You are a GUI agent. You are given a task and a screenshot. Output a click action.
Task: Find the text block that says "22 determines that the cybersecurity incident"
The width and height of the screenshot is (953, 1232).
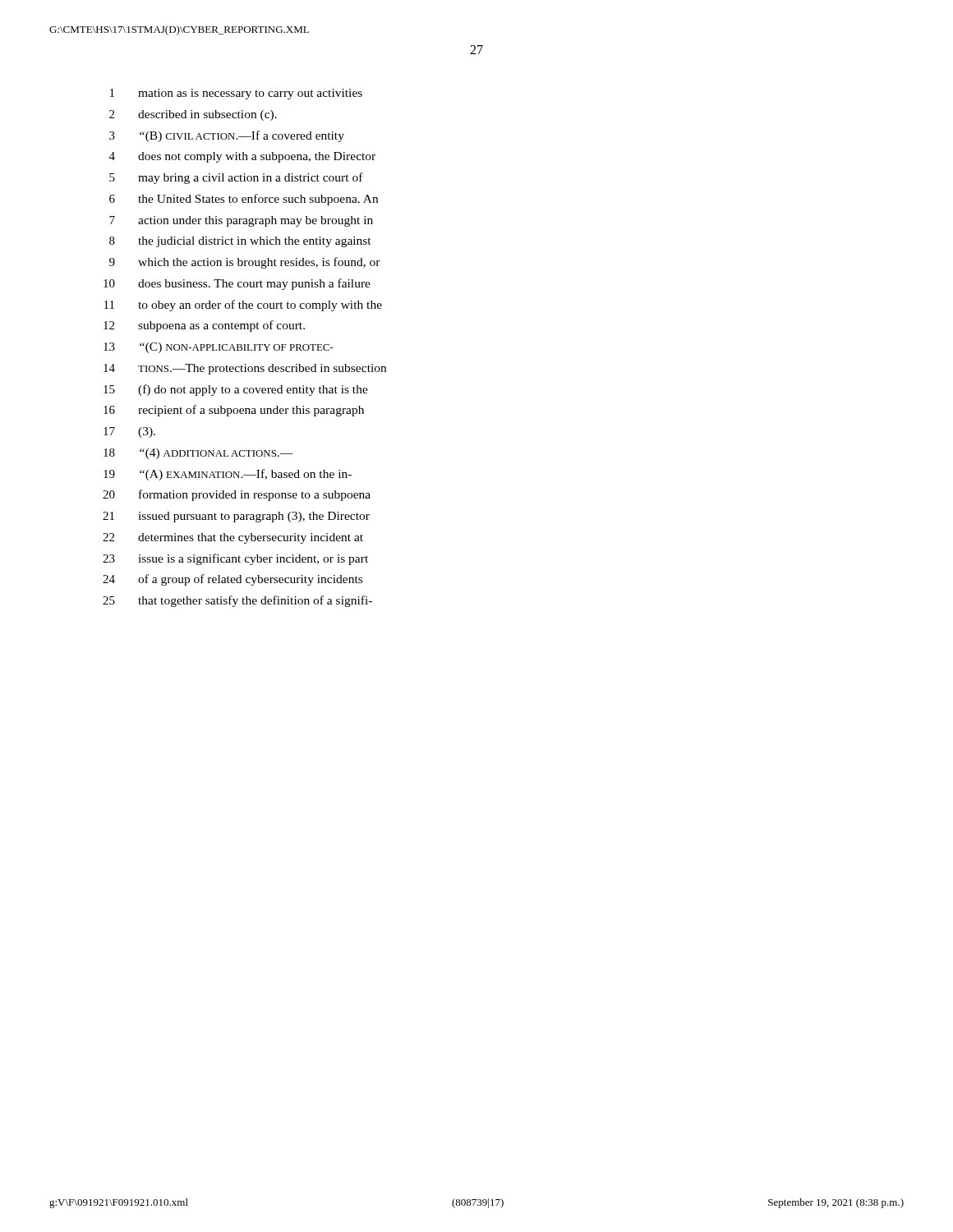click(x=233, y=538)
